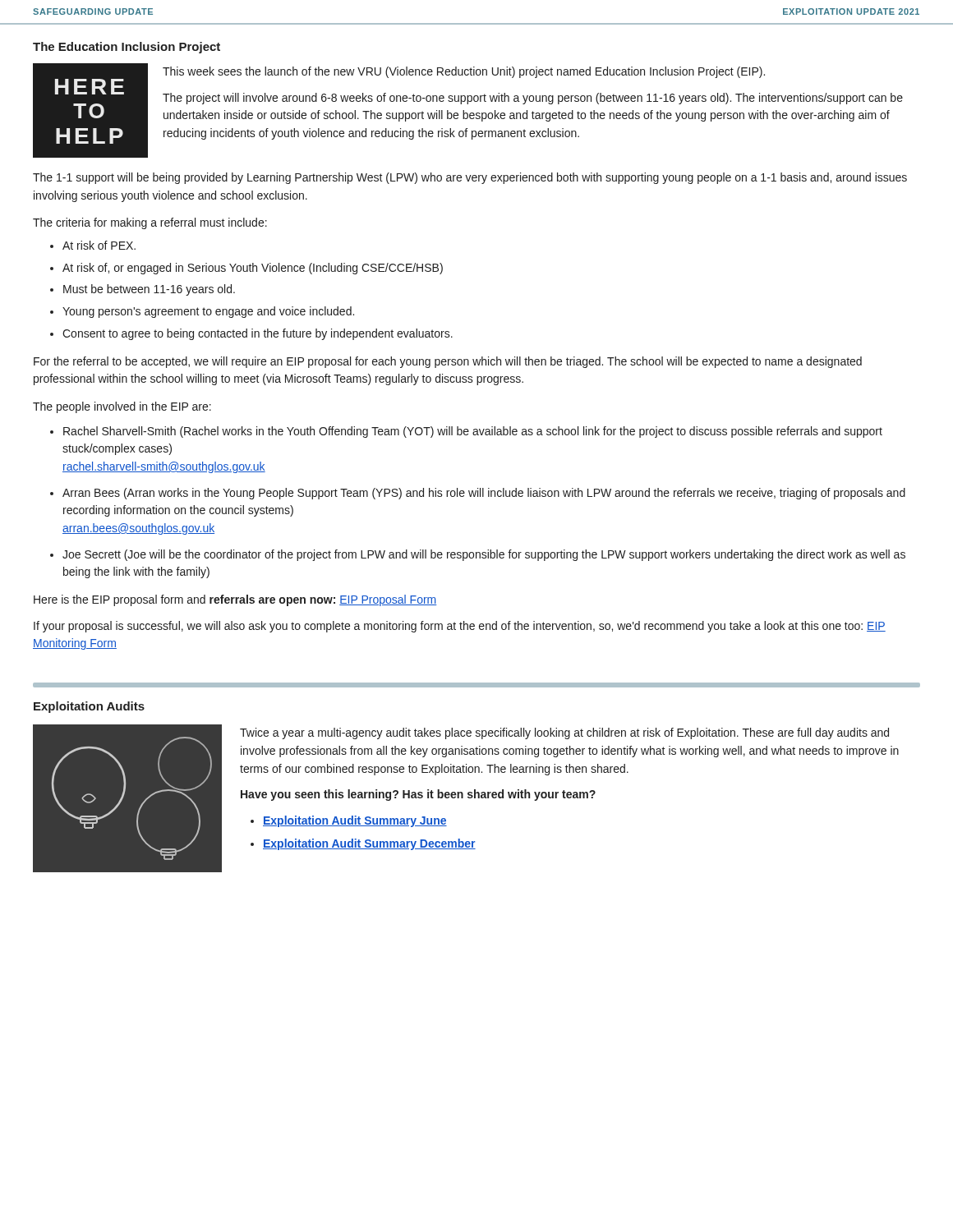Locate the text block with the text "Have you seen this learning? Has"
Screen dimensions: 1232x953
click(418, 794)
